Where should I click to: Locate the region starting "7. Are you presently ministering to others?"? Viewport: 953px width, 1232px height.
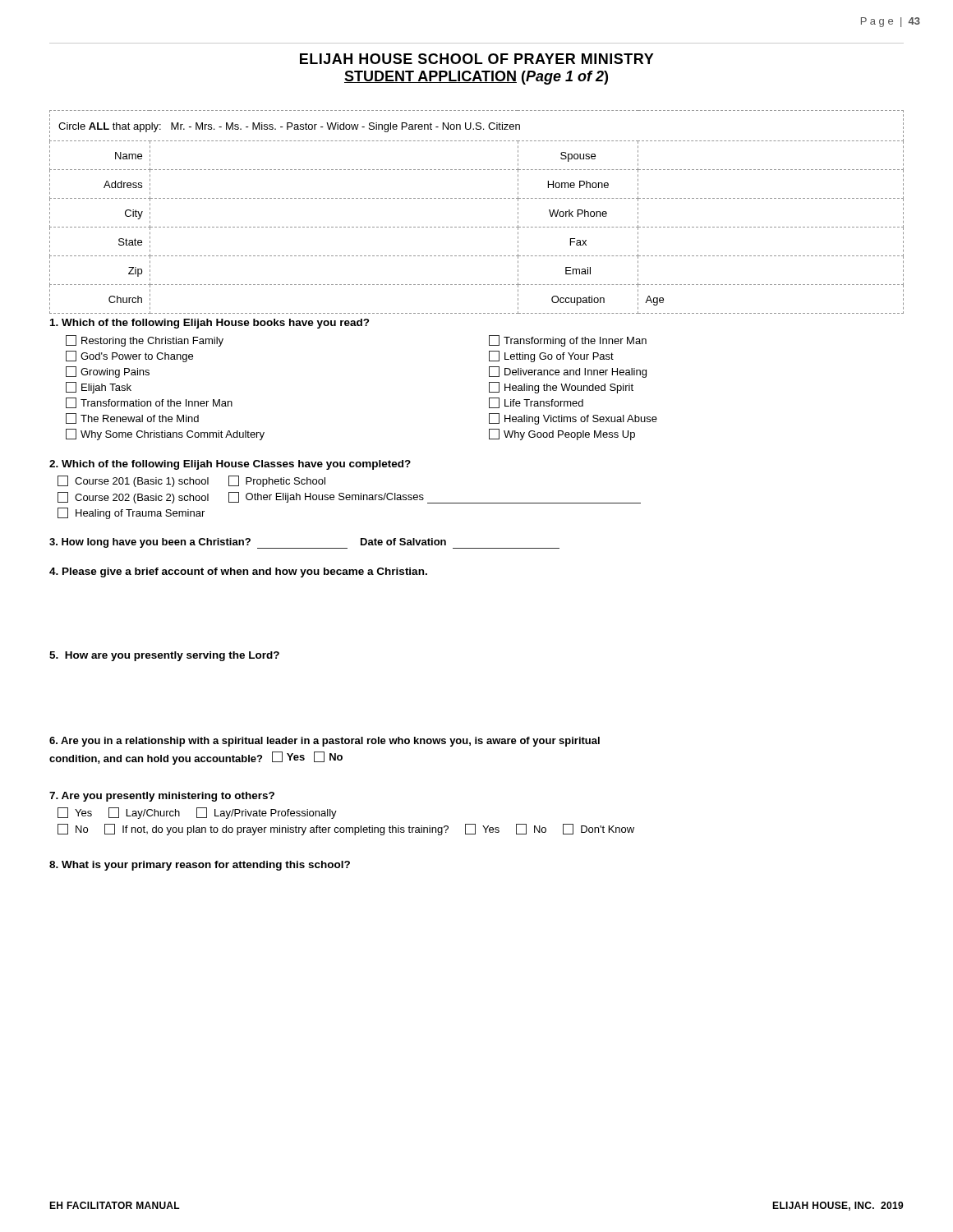[476, 813]
